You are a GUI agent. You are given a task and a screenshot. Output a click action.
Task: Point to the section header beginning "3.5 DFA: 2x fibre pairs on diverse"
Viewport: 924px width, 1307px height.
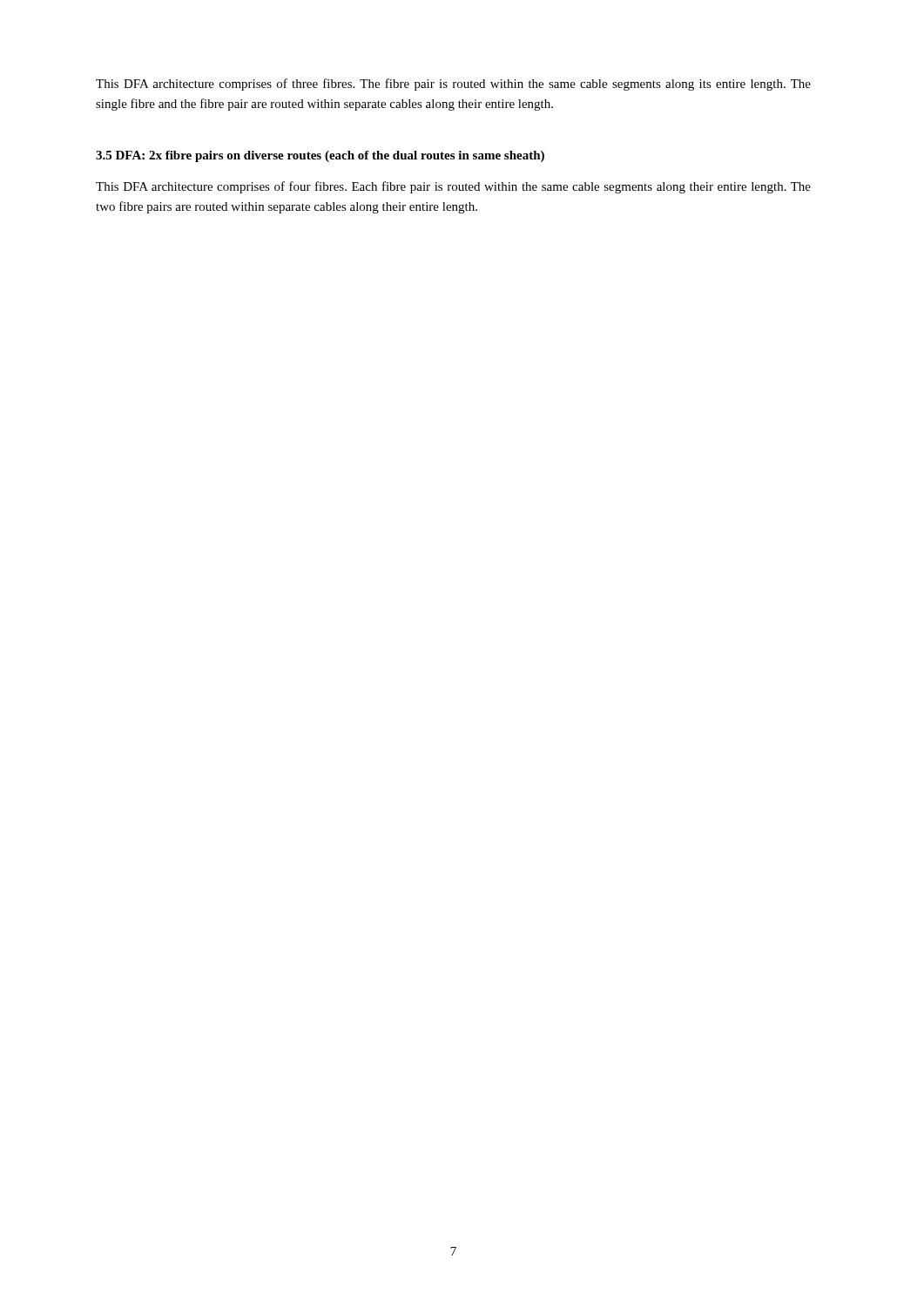[x=320, y=155]
